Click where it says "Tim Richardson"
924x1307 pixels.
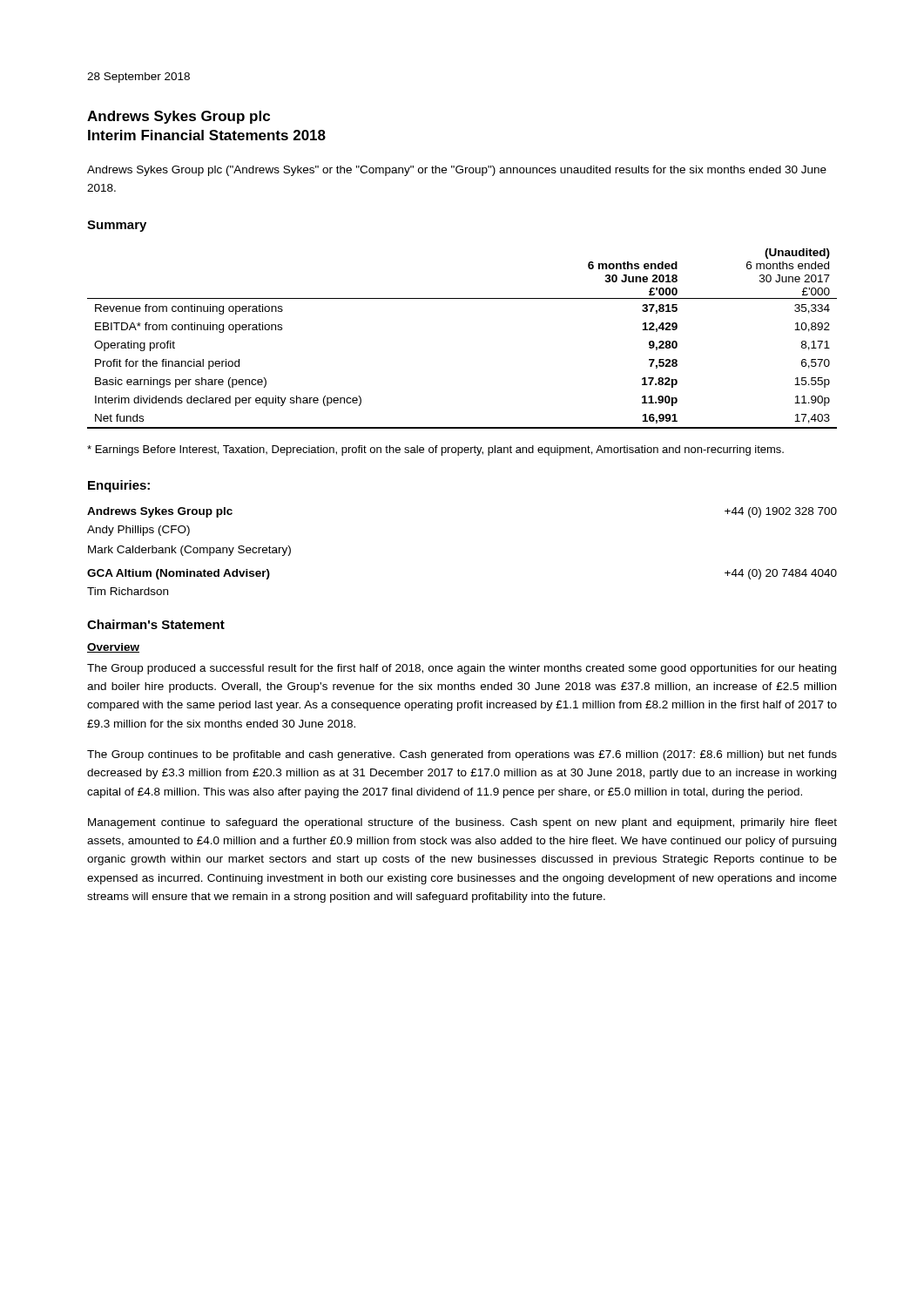128,591
